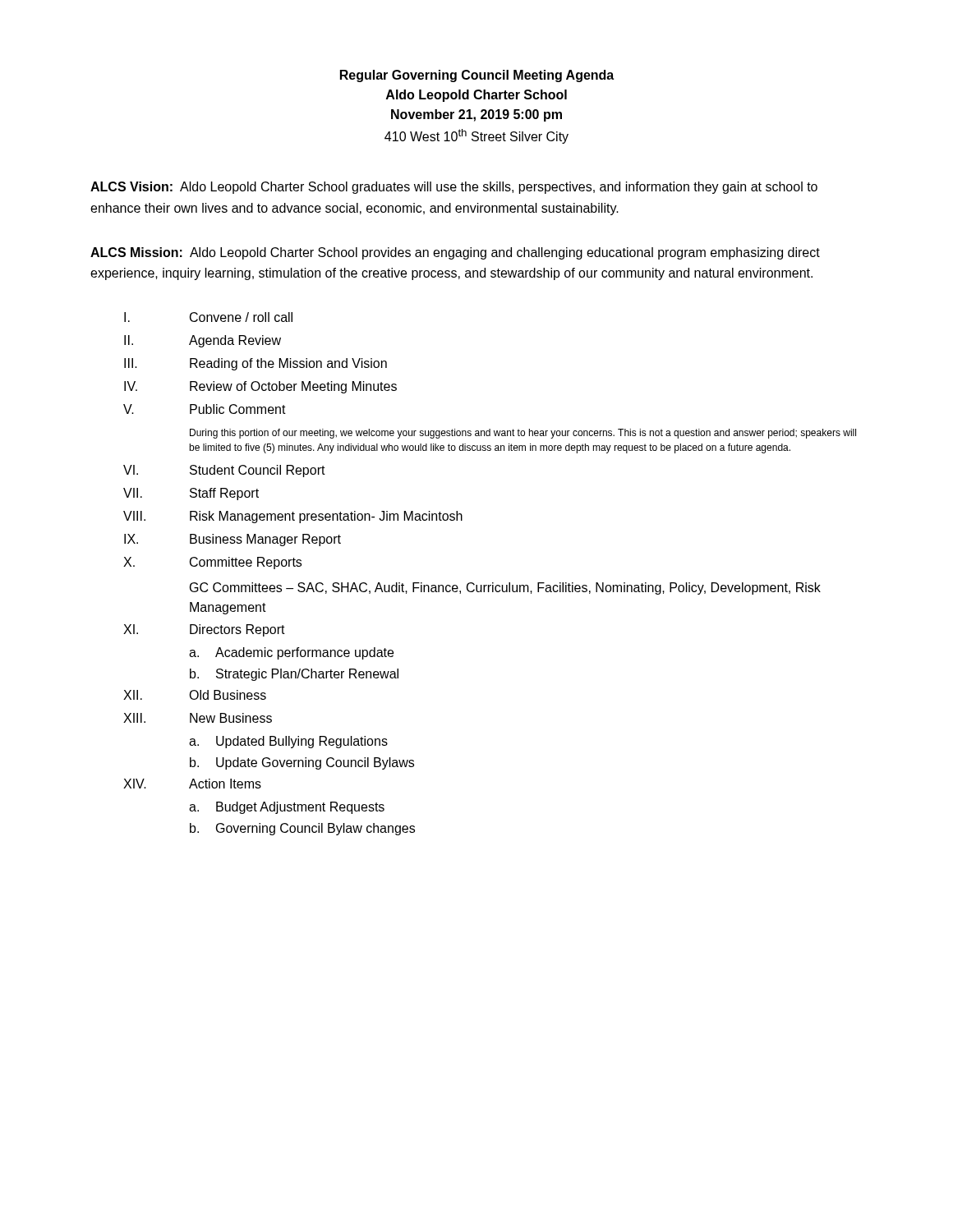This screenshot has width=953, height=1232.
Task: Select the region starting "XIII. New Business"
Action: (198, 718)
